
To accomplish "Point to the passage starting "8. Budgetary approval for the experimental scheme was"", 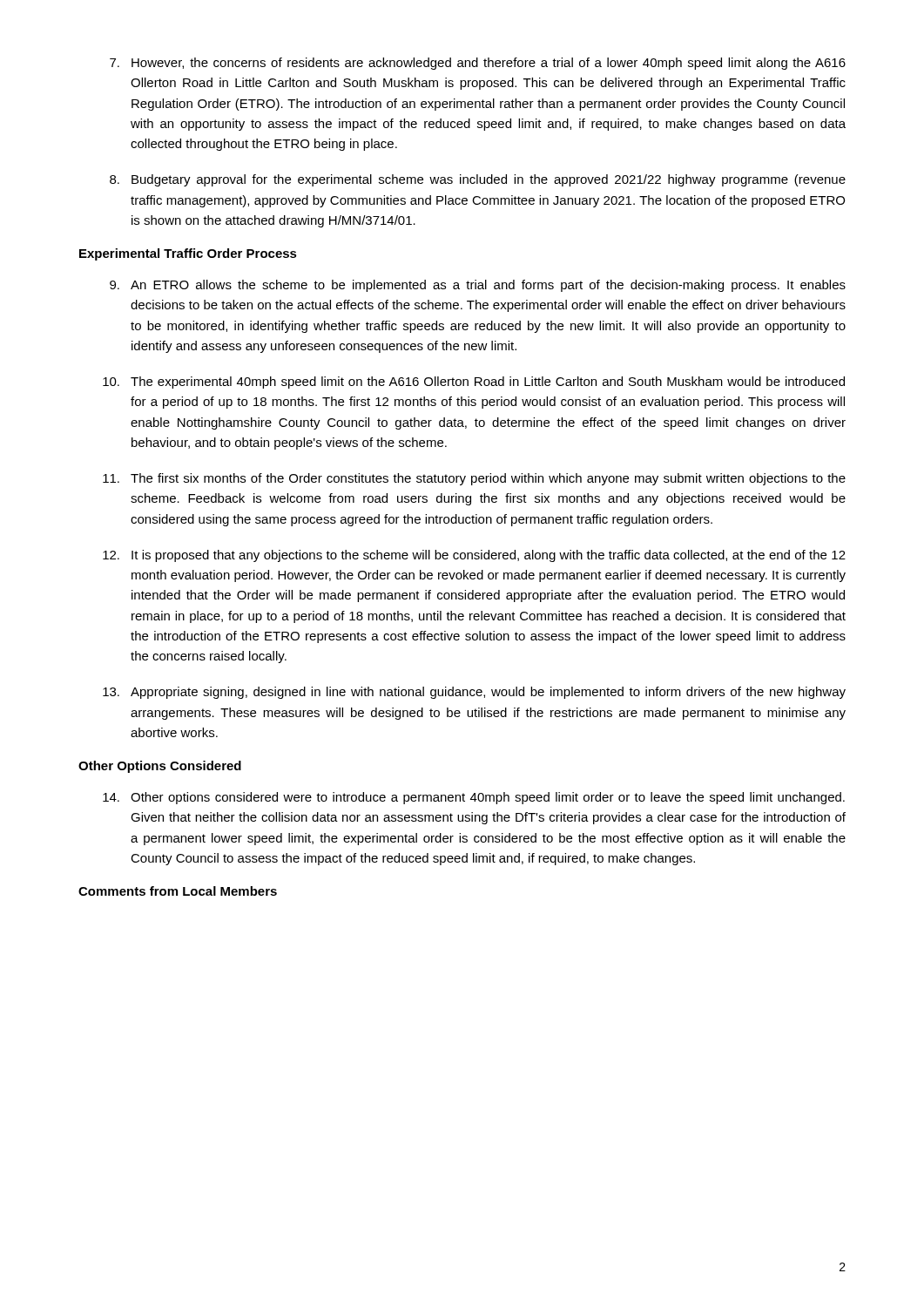I will (x=462, y=200).
